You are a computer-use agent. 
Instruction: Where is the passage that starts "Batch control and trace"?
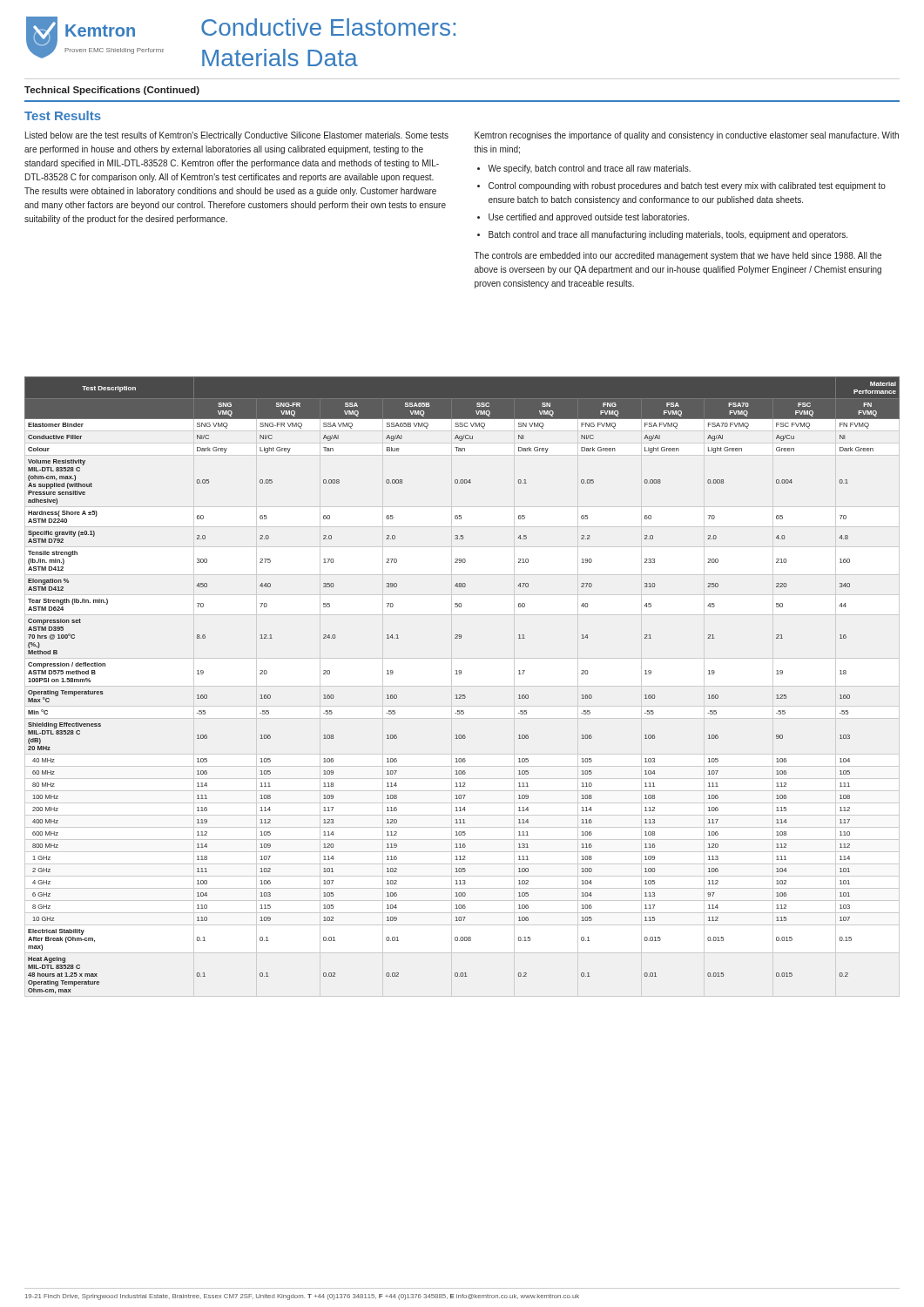point(668,235)
